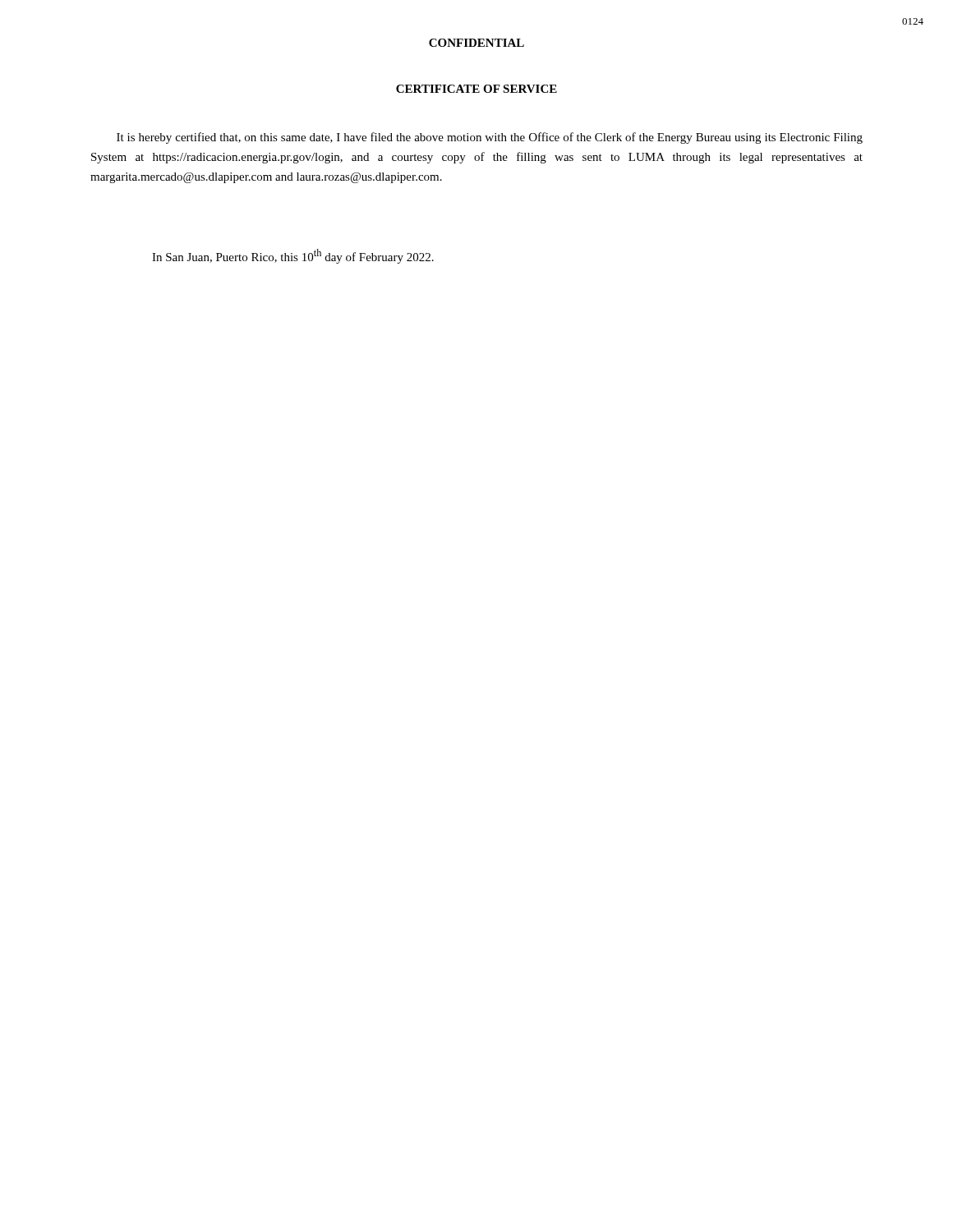Locate the region starting "In San Juan, Puerto Rico,"
Screen dimensions: 1232x953
[293, 255]
